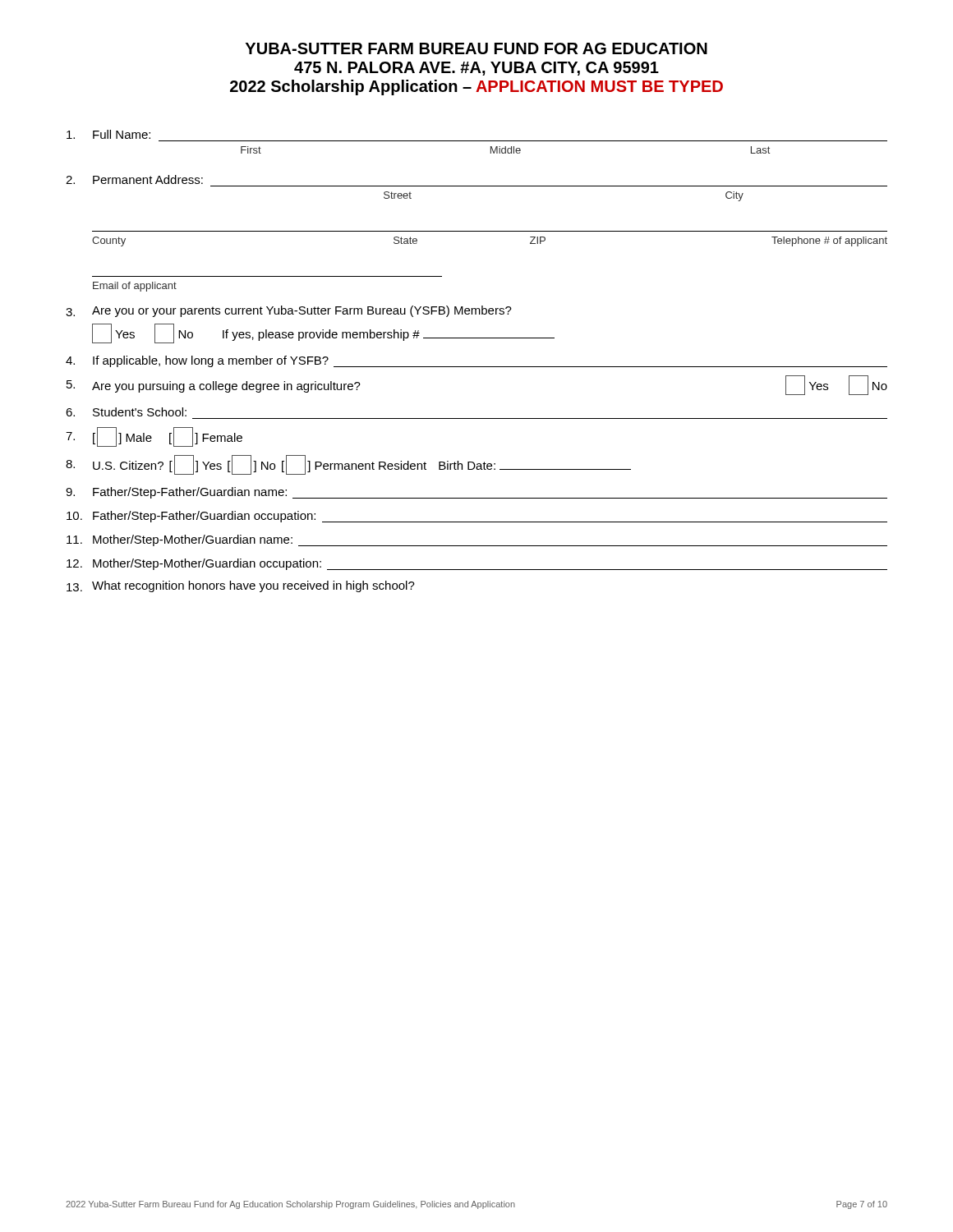
Task: Locate the list item that says "11. Mother/Step-Mother/Guardian name:"
Action: point(476,538)
